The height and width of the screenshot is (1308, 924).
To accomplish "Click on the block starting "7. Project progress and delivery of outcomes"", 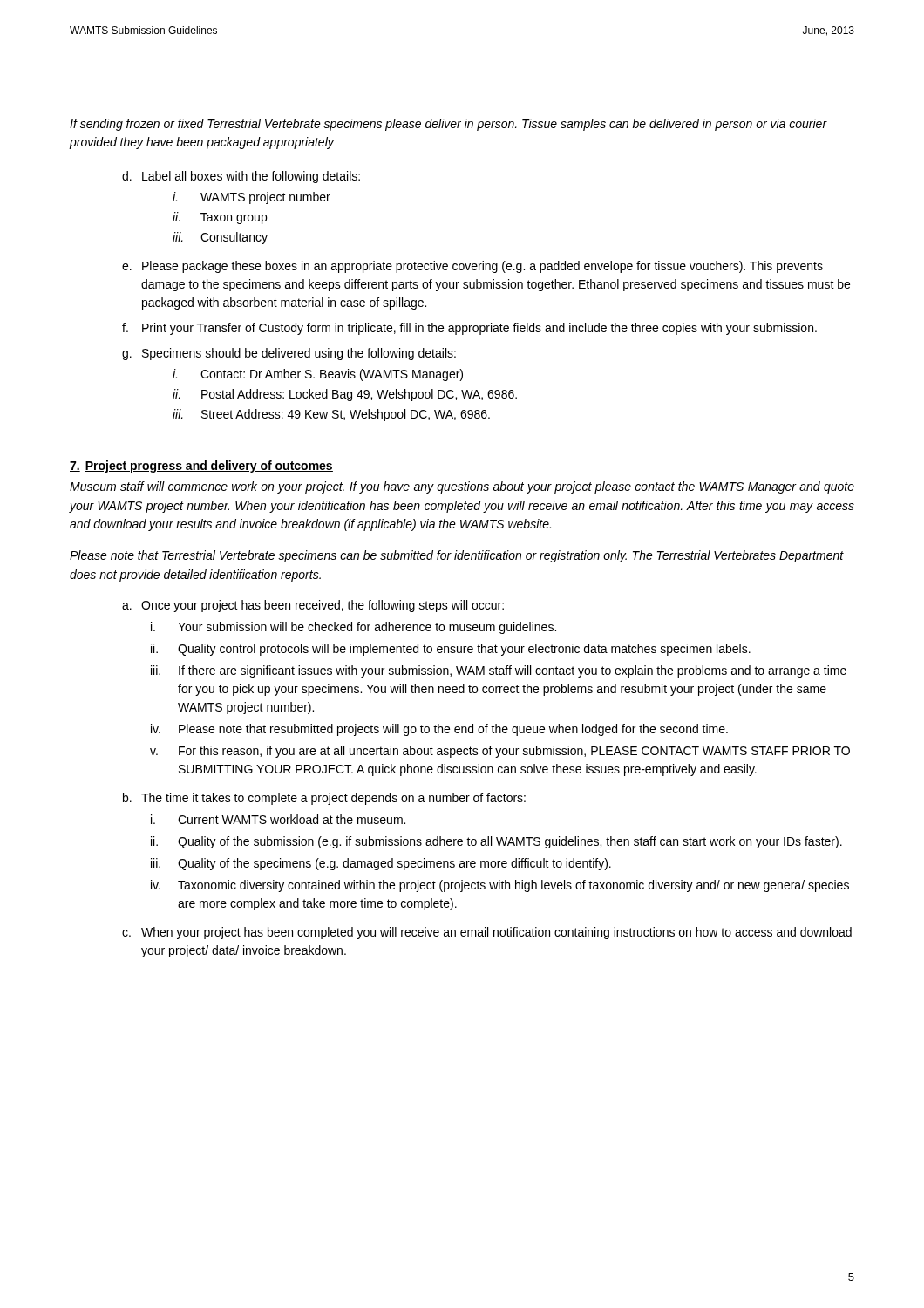I will point(201,466).
